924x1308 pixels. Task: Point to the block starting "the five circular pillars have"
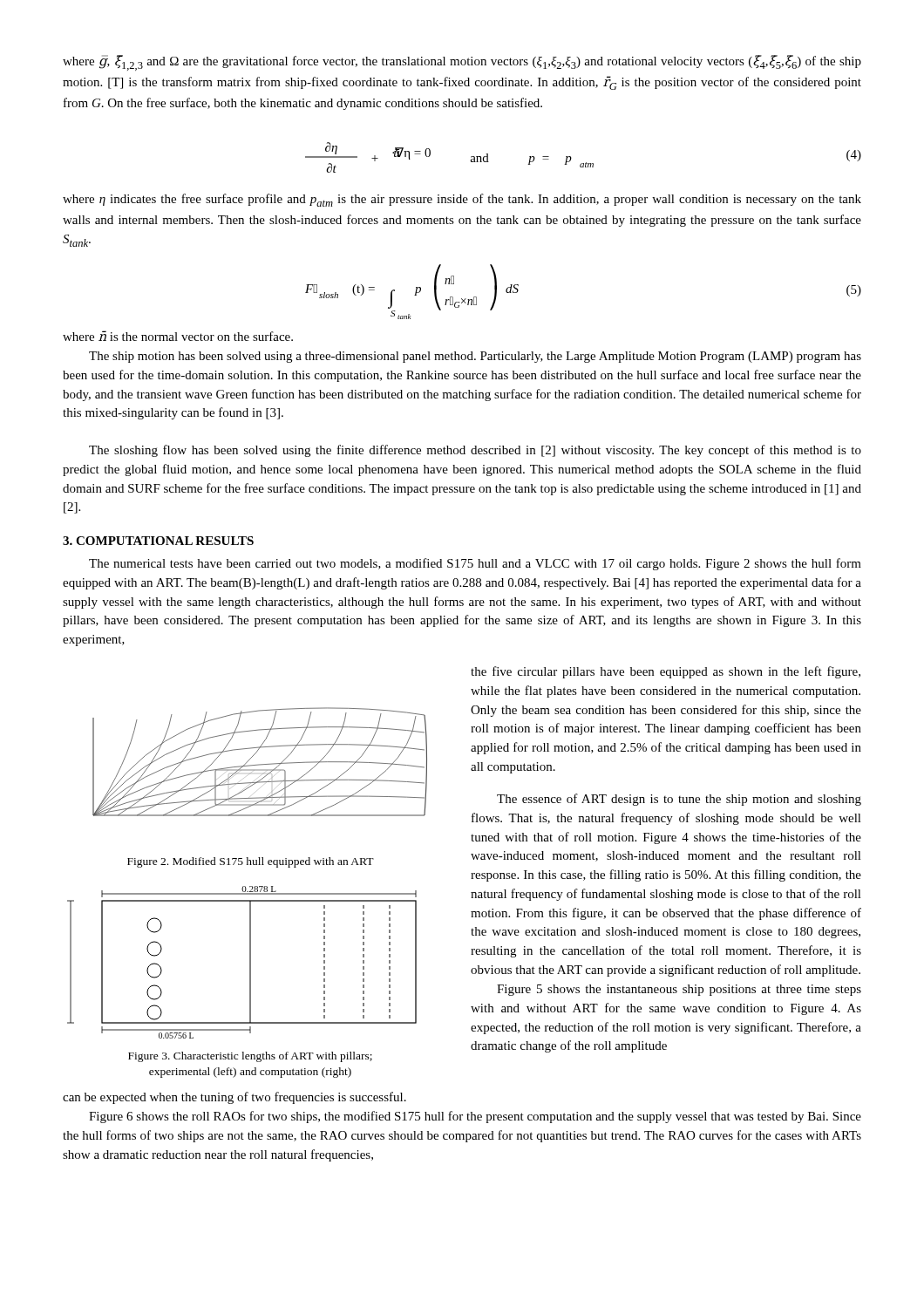(x=666, y=719)
